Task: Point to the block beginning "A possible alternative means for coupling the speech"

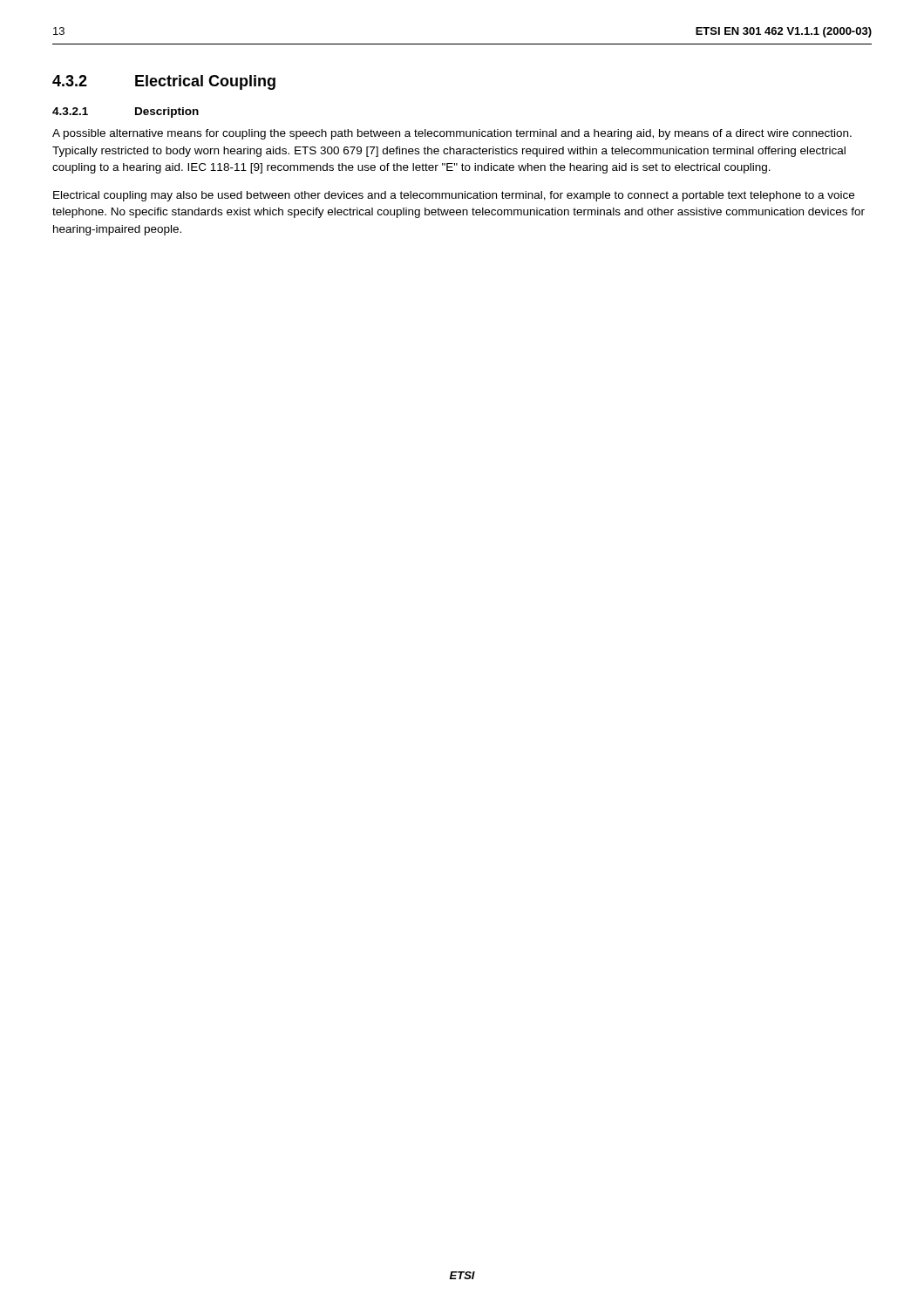Action: (452, 150)
